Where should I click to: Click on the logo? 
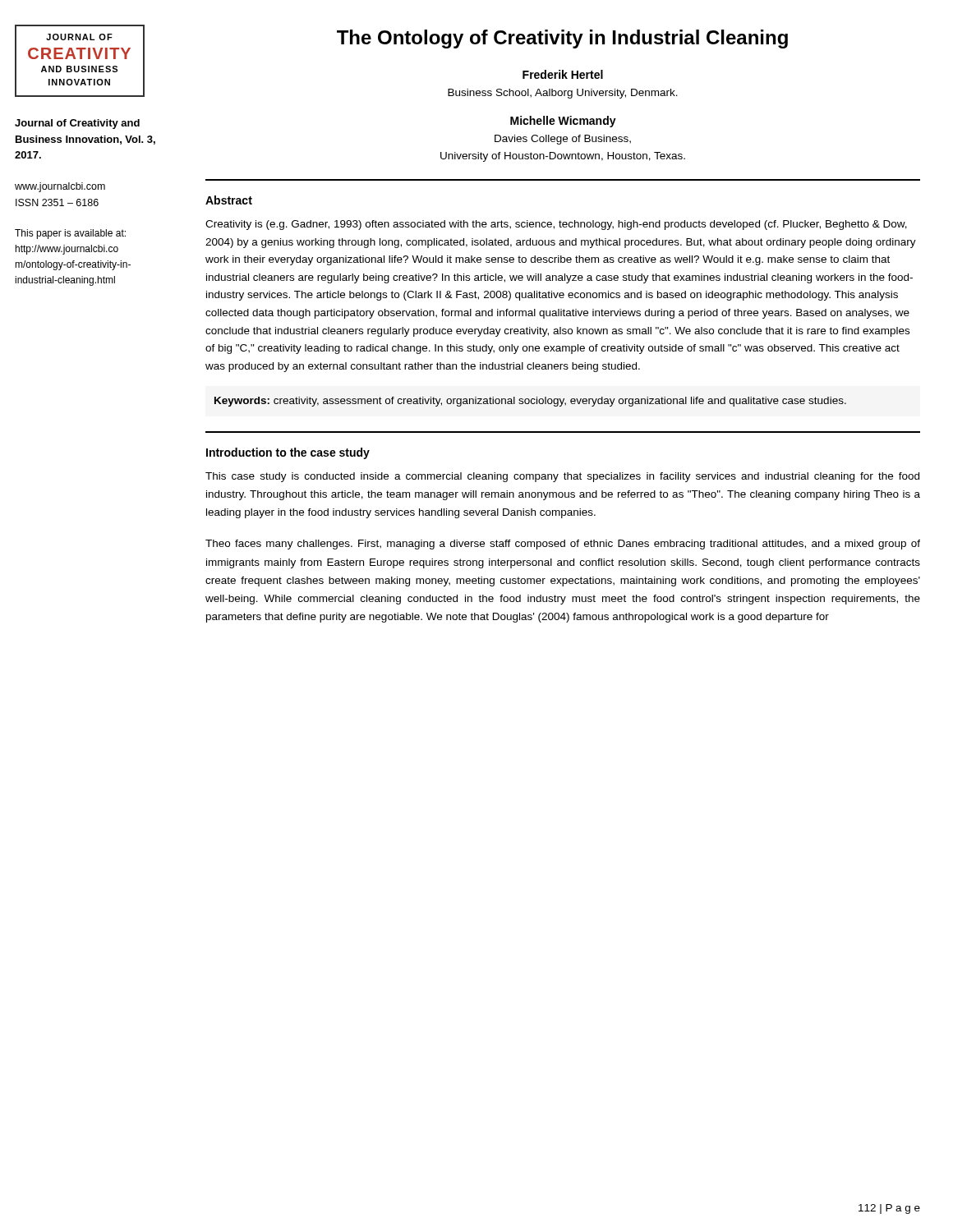[86, 61]
